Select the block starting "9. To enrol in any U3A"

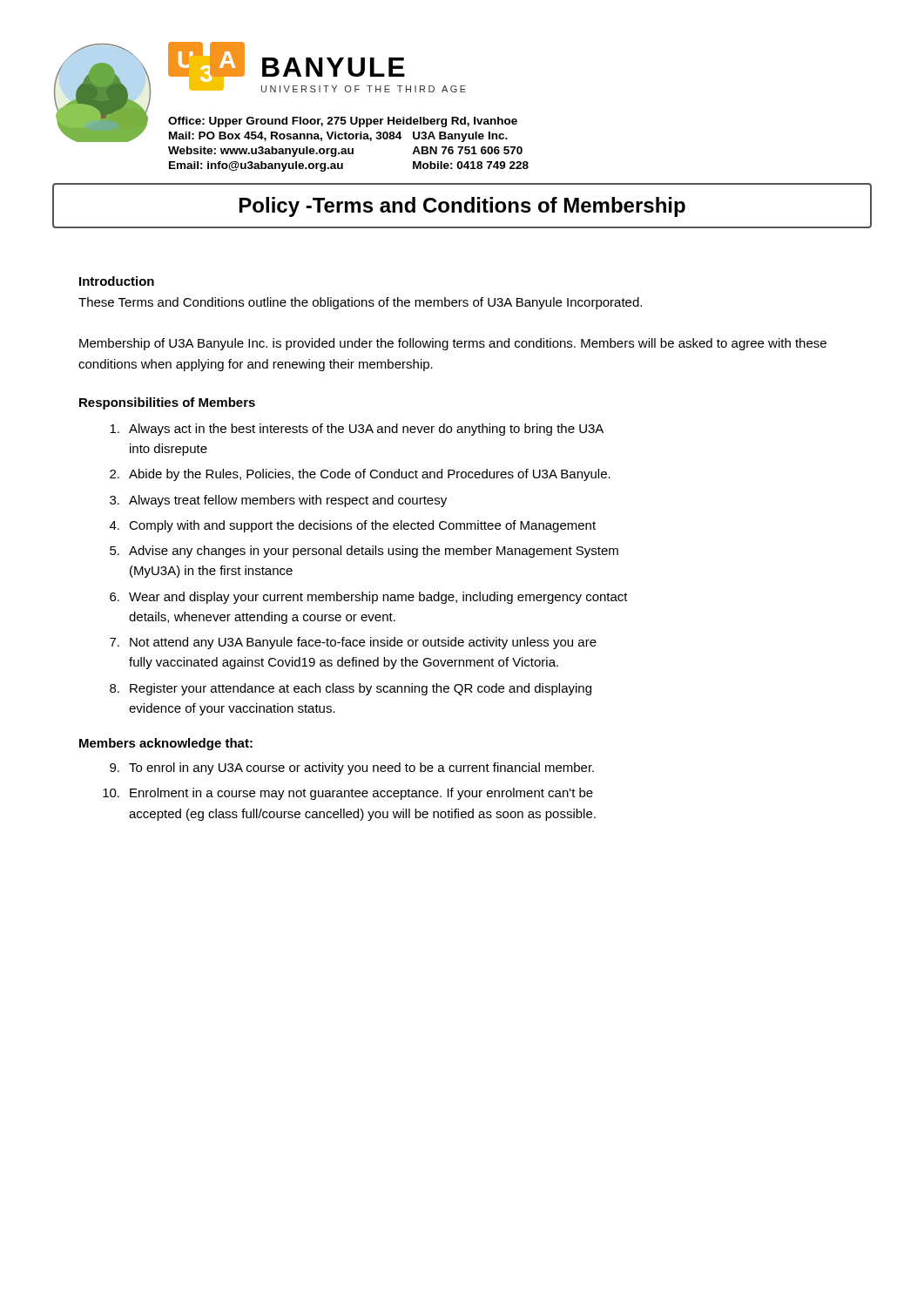462,767
